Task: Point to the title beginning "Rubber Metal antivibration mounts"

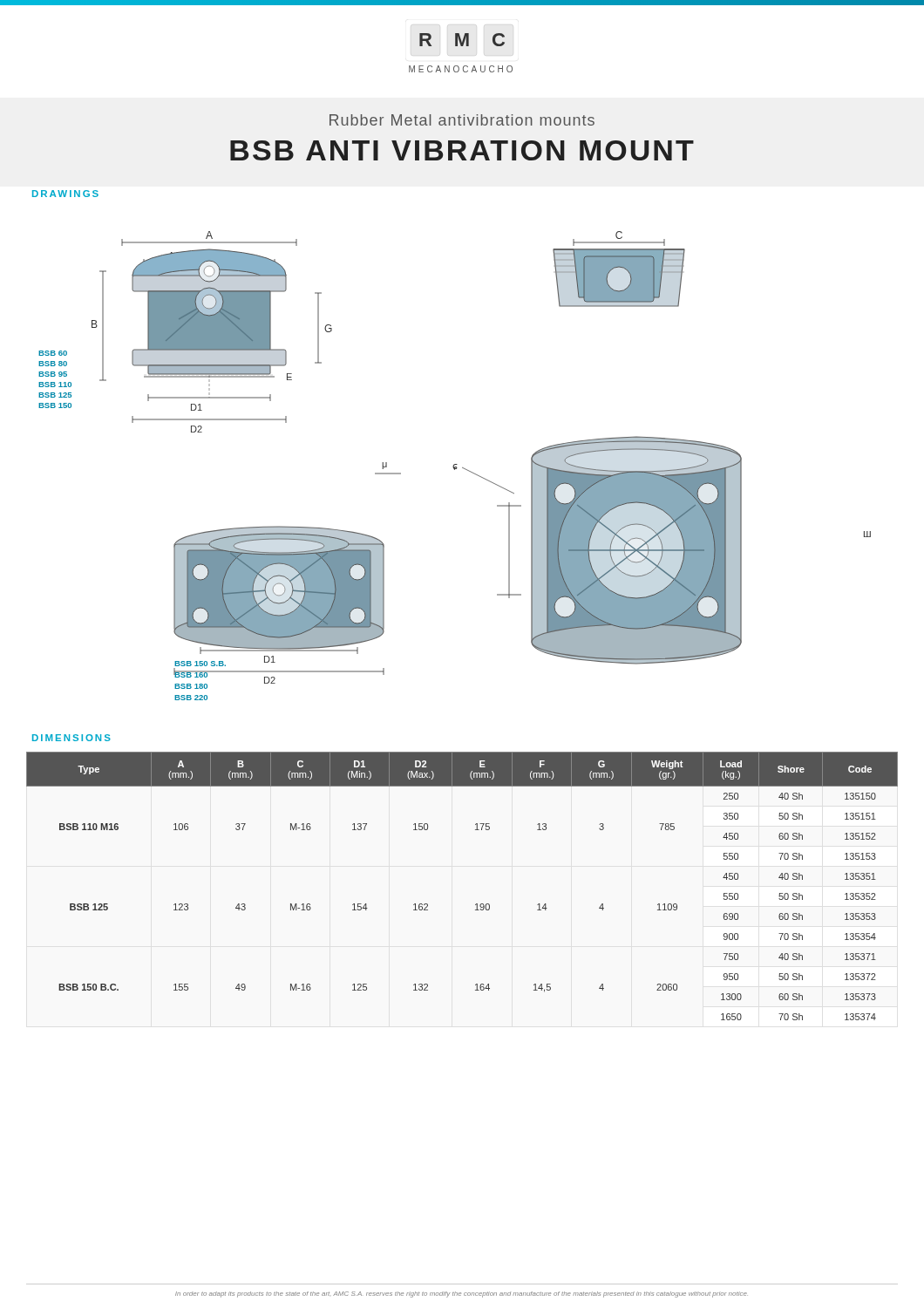Action: click(462, 139)
